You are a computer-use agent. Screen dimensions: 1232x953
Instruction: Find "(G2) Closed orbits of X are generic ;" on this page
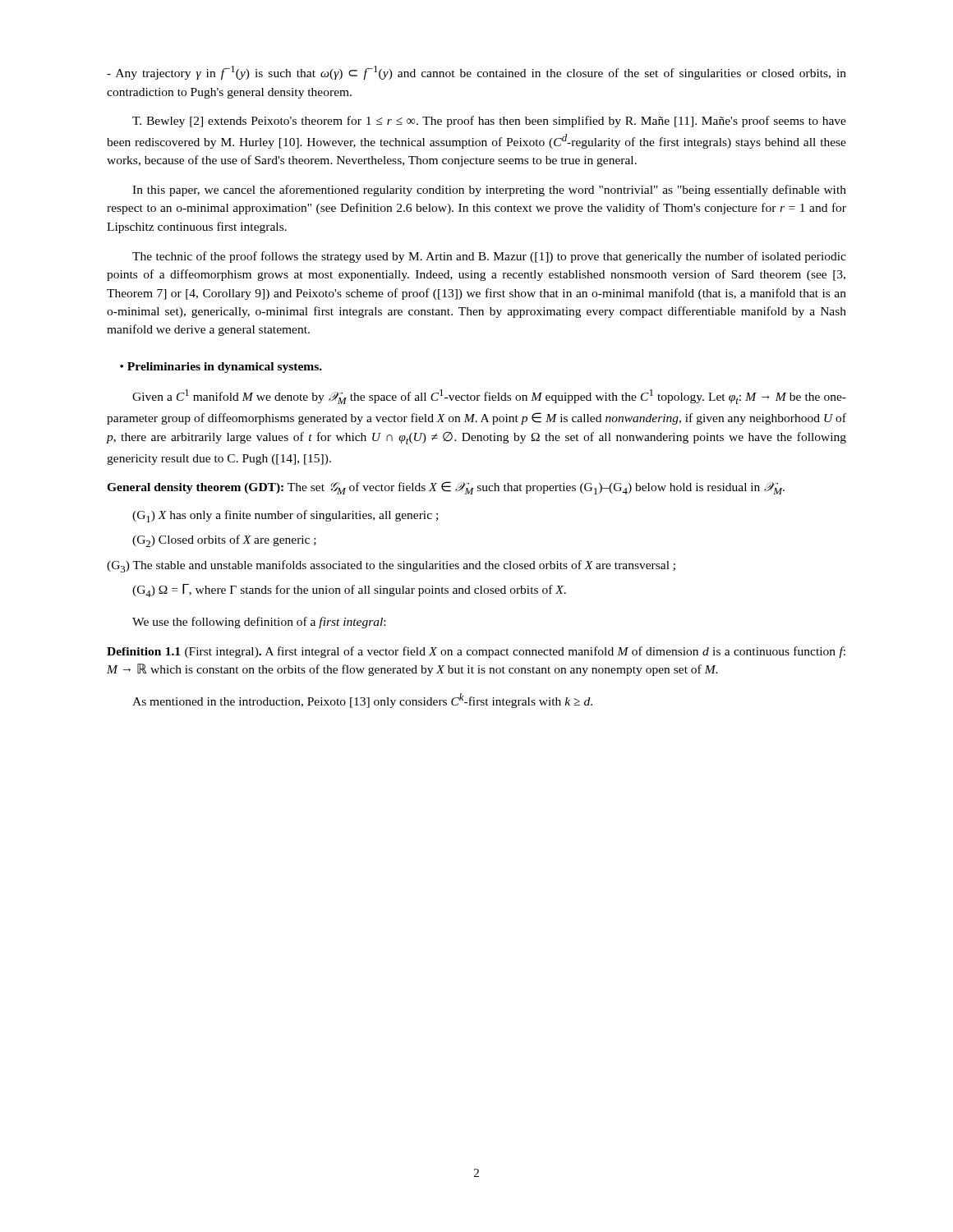[x=225, y=541]
